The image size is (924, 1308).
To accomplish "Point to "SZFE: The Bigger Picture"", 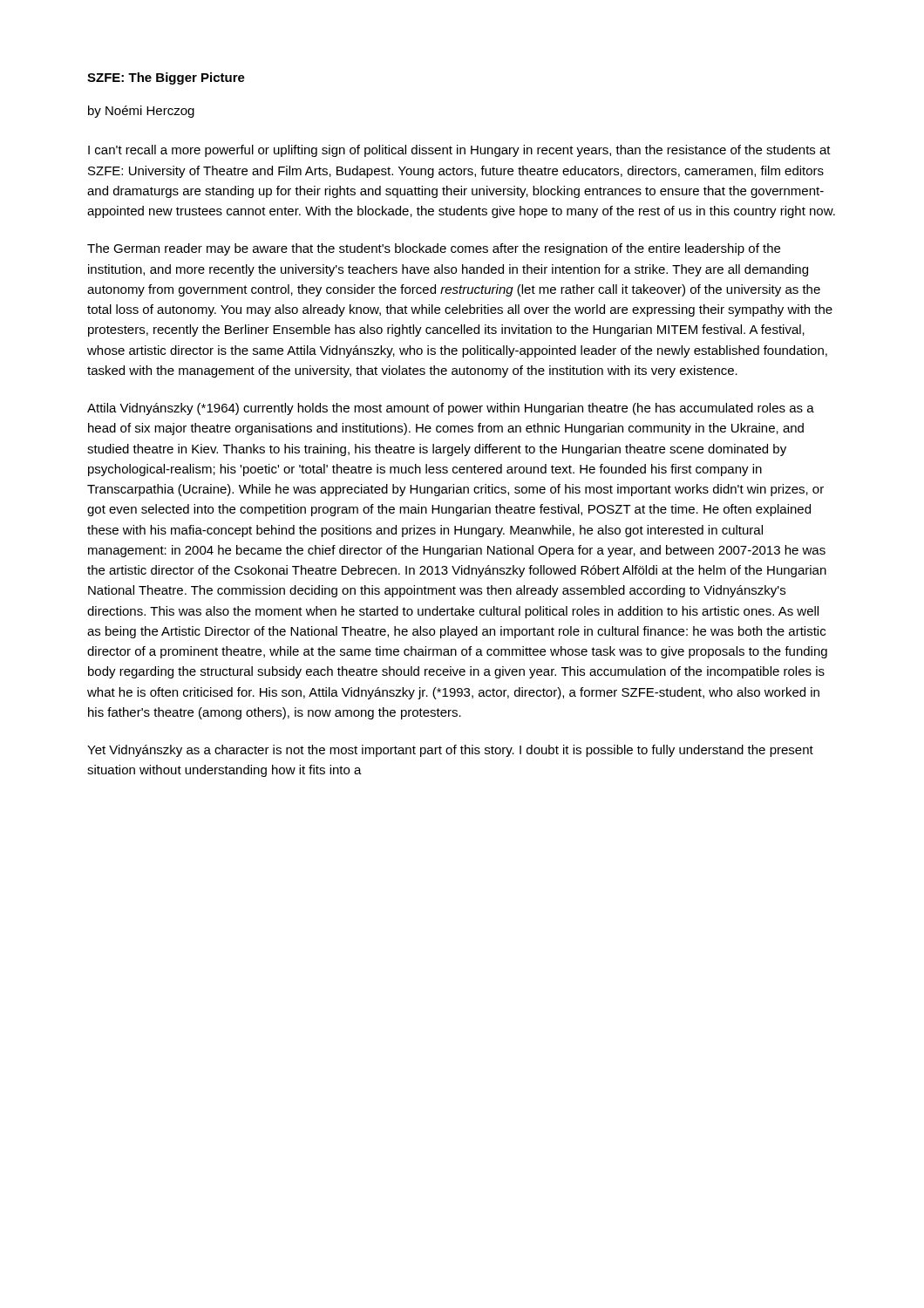I will click(166, 77).
